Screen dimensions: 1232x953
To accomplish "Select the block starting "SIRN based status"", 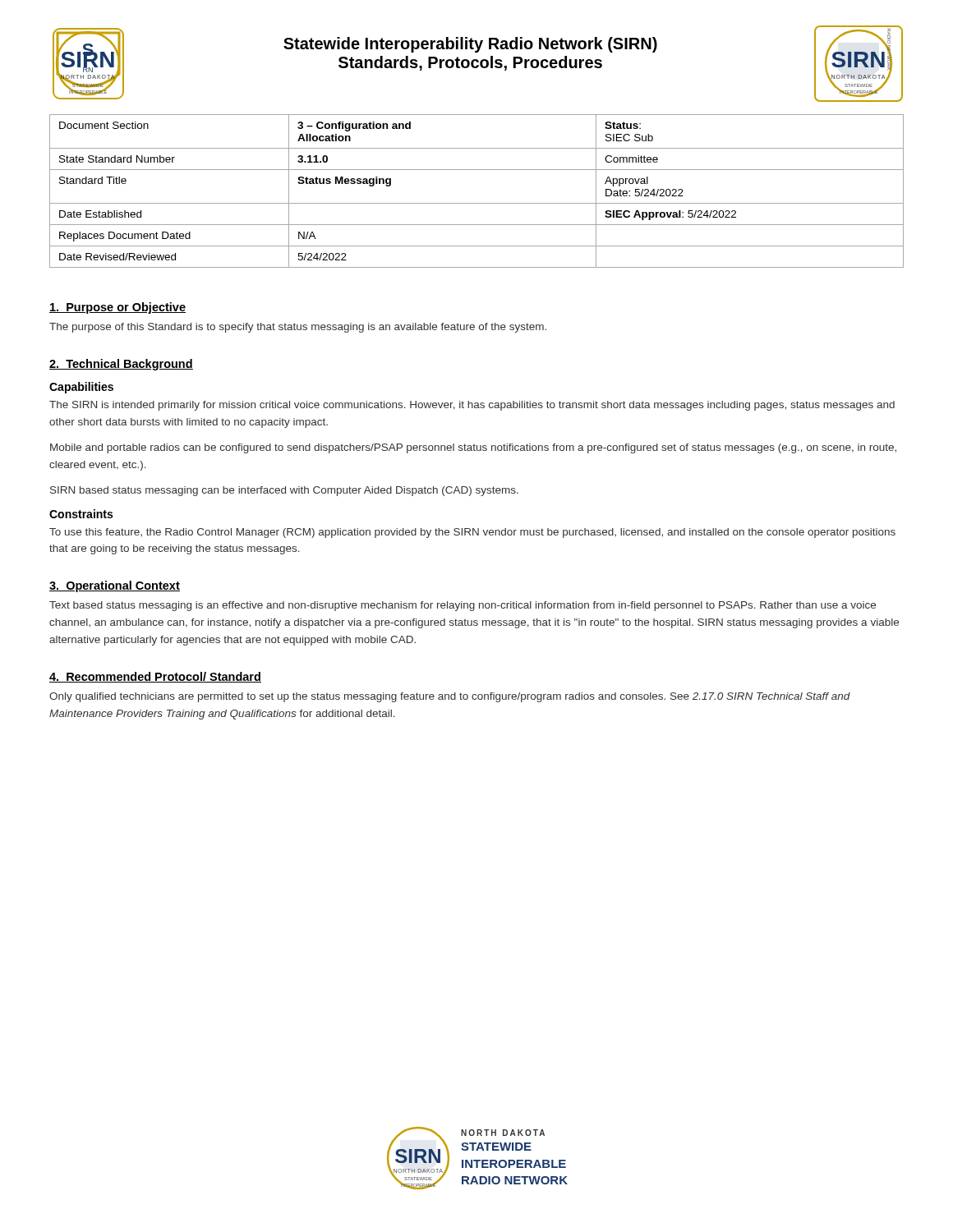I will pos(284,490).
